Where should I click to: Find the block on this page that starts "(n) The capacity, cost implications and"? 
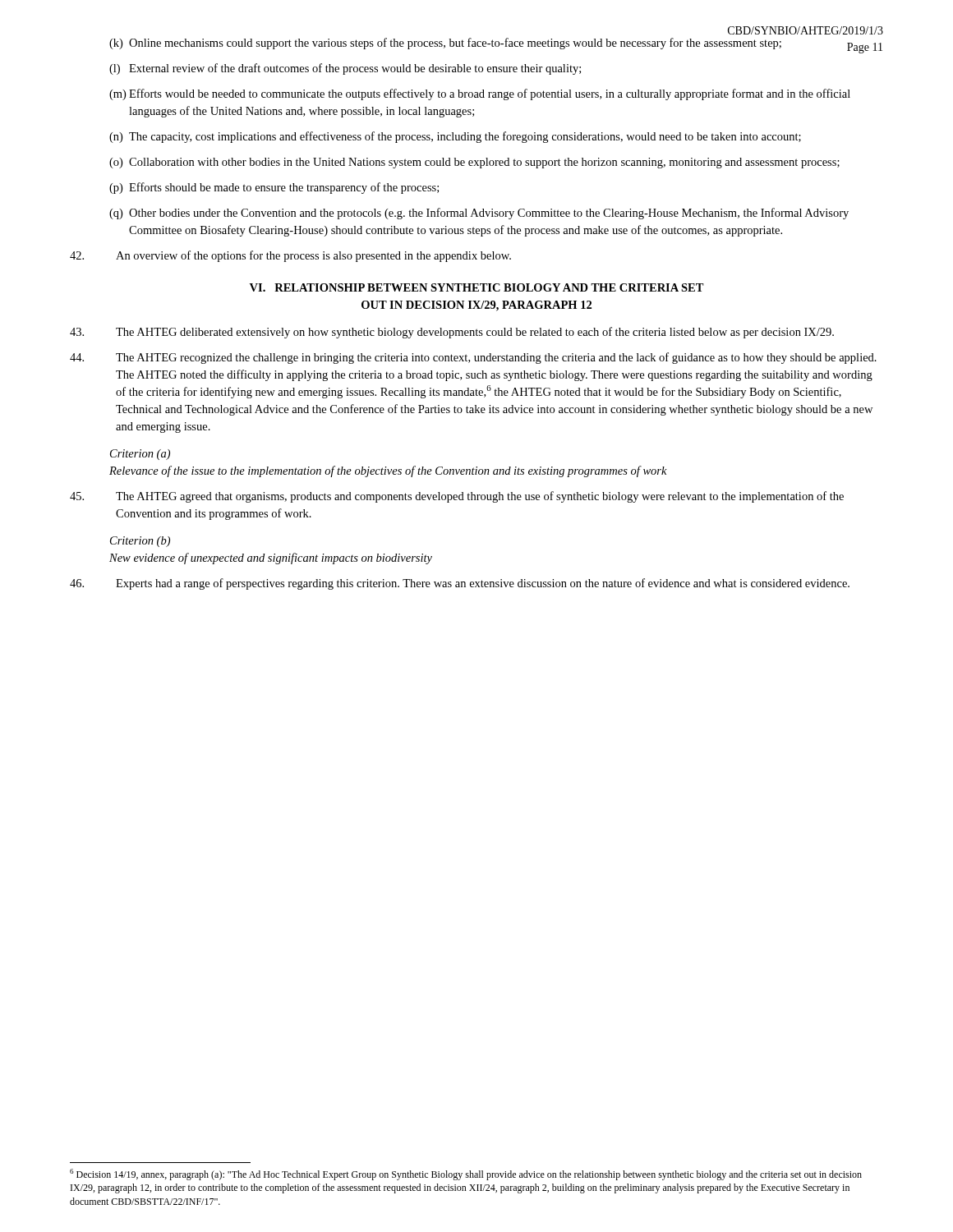click(x=476, y=137)
